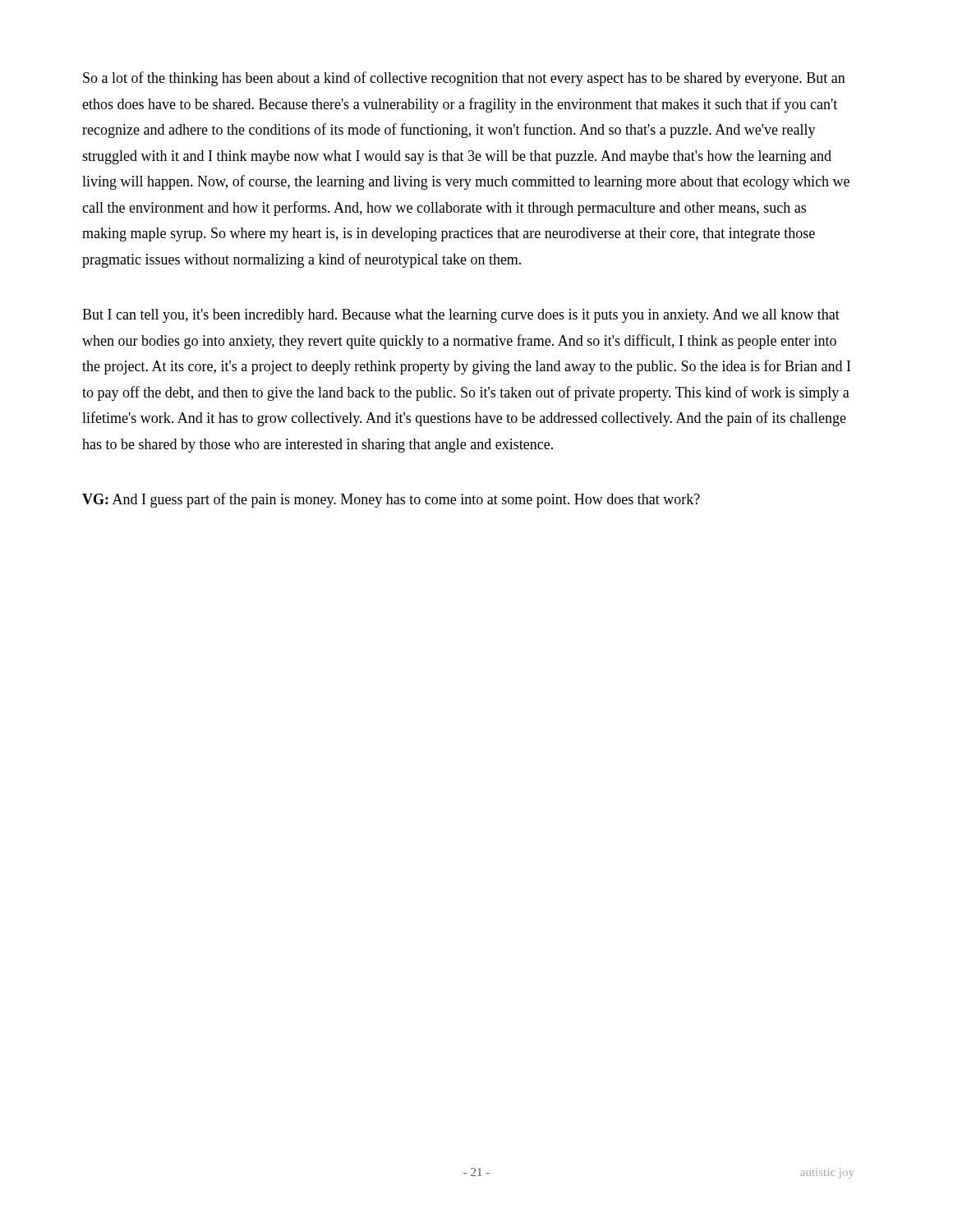Click on the region starting "But I can tell you,"
The width and height of the screenshot is (953, 1232).
[x=467, y=379]
